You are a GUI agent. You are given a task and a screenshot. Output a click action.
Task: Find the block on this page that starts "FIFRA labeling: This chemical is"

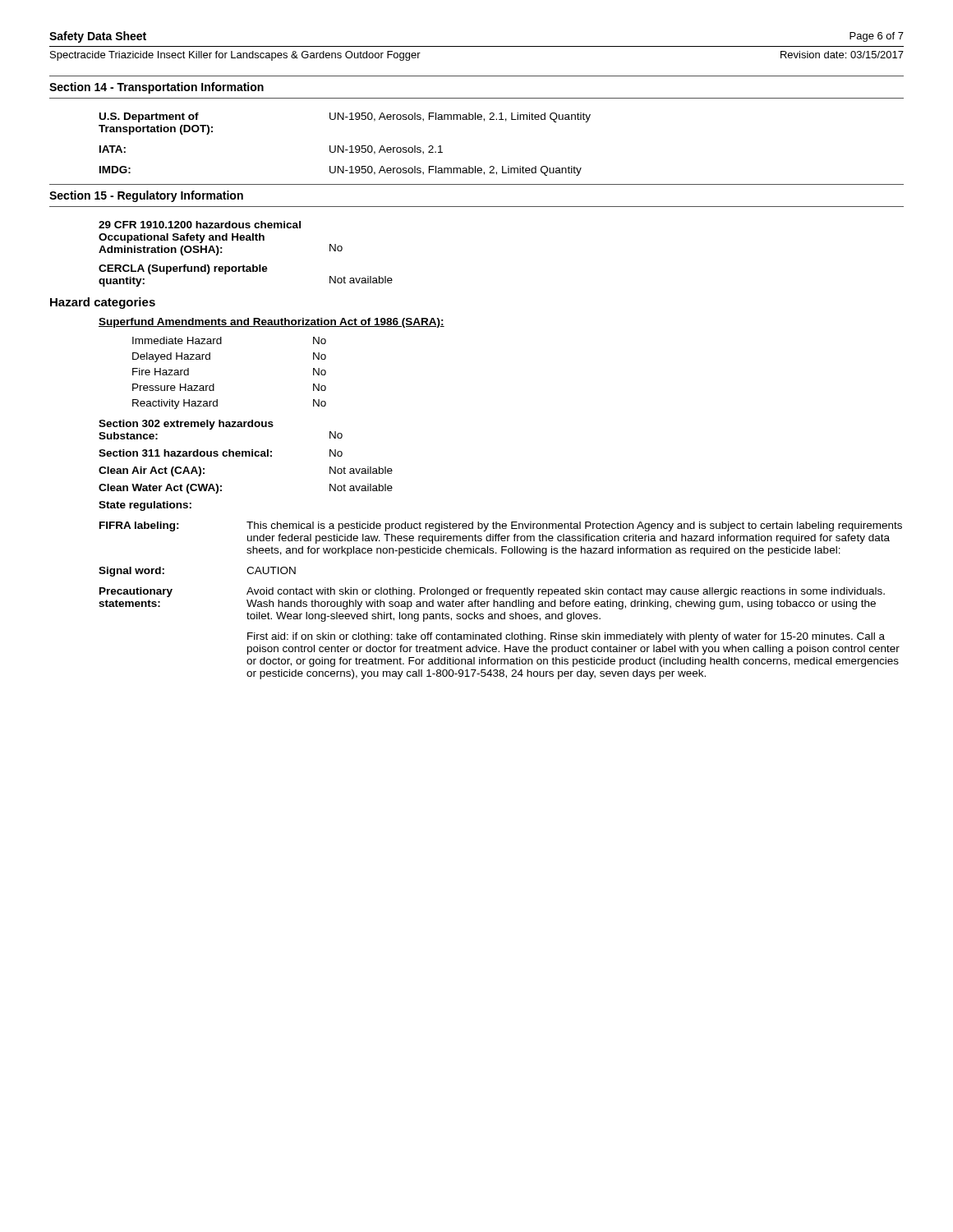pyautogui.click(x=501, y=538)
